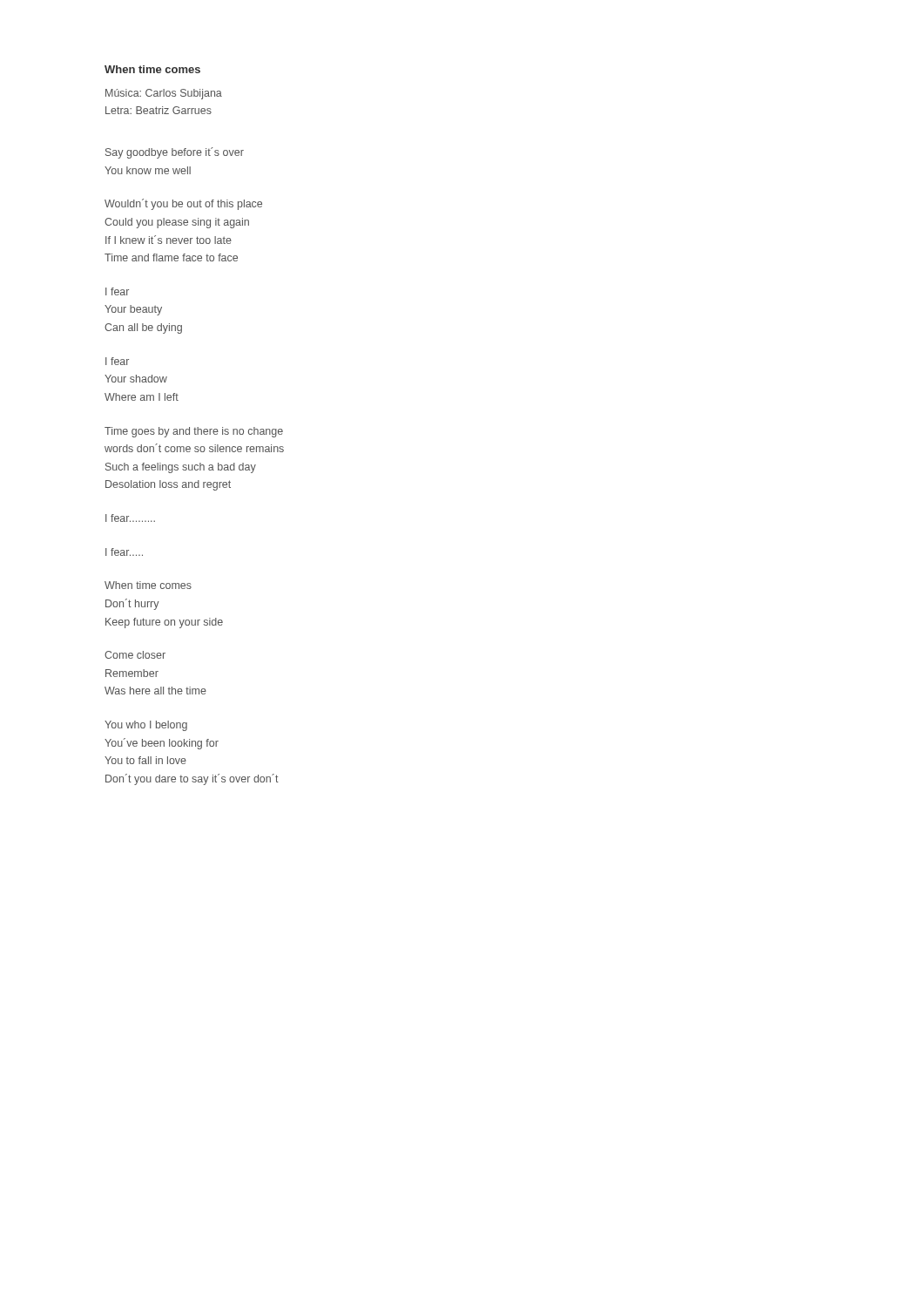Viewport: 924px width, 1307px height.
Task: Locate the text "I fear Your shadow Where am I left"
Action: click(x=141, y=379)
